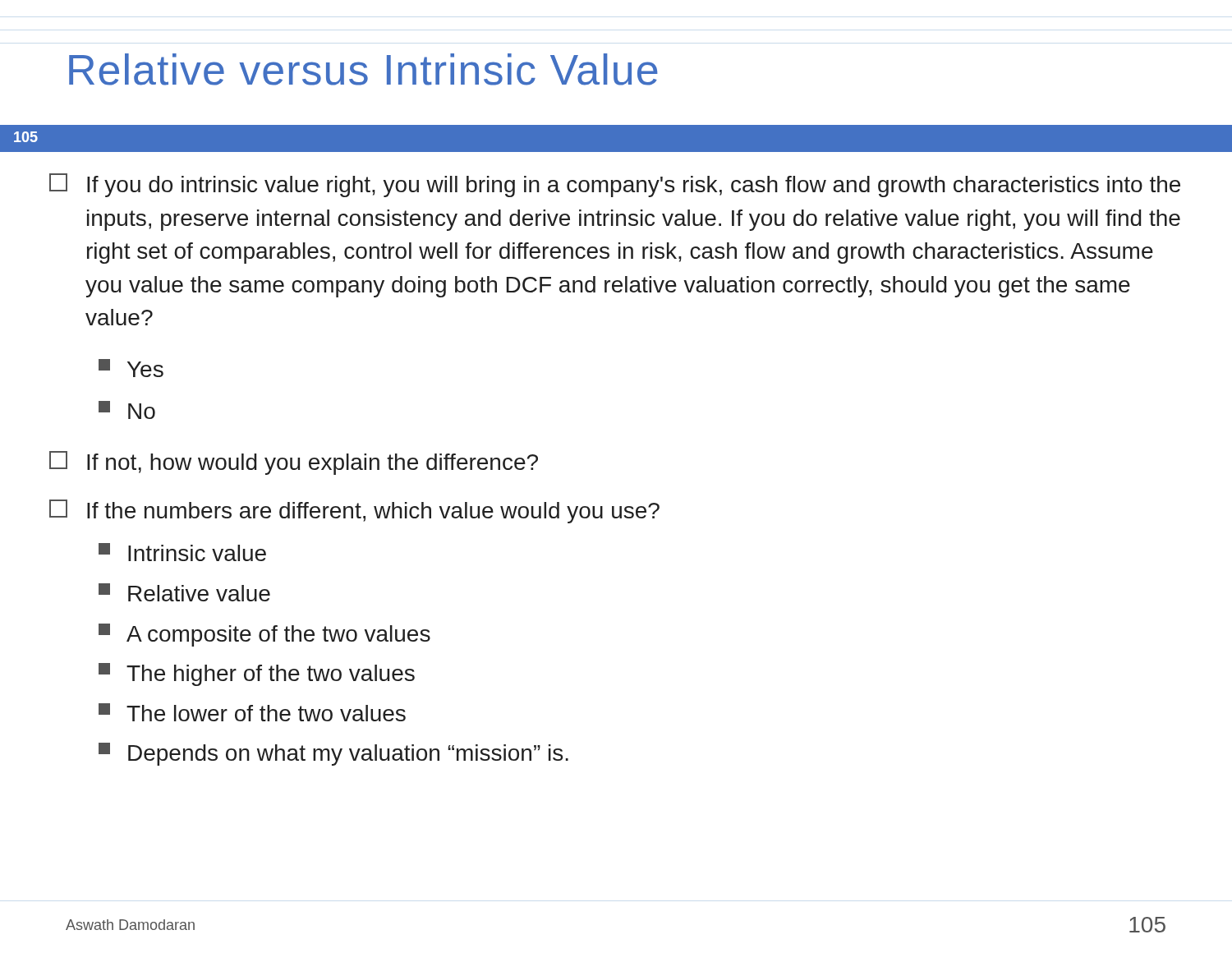Locate the list item with the text "Depends on what my valuation “mission” is."

click(x=333, y=754)
